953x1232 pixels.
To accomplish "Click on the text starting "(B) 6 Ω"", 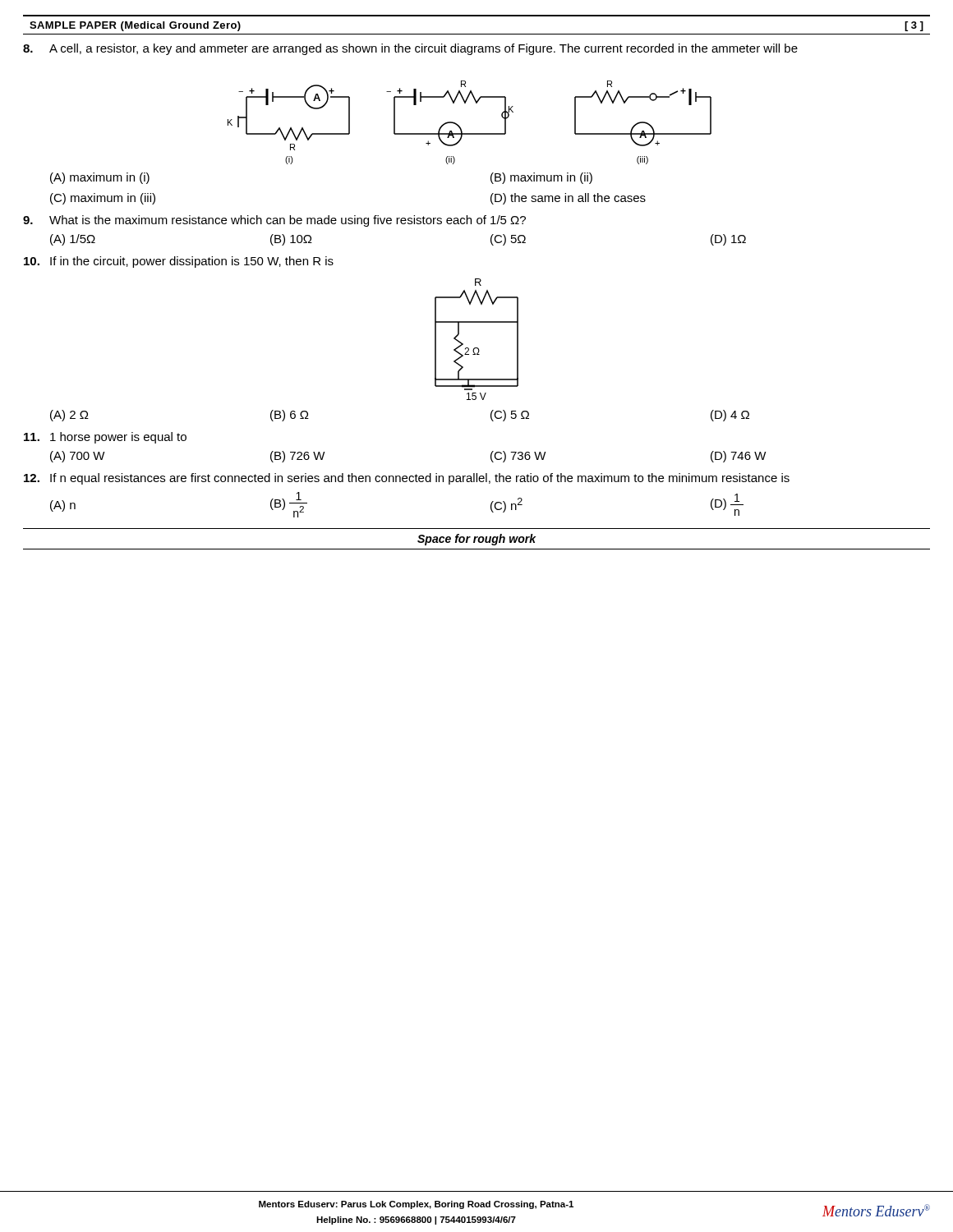I will [x=289, y=414].
